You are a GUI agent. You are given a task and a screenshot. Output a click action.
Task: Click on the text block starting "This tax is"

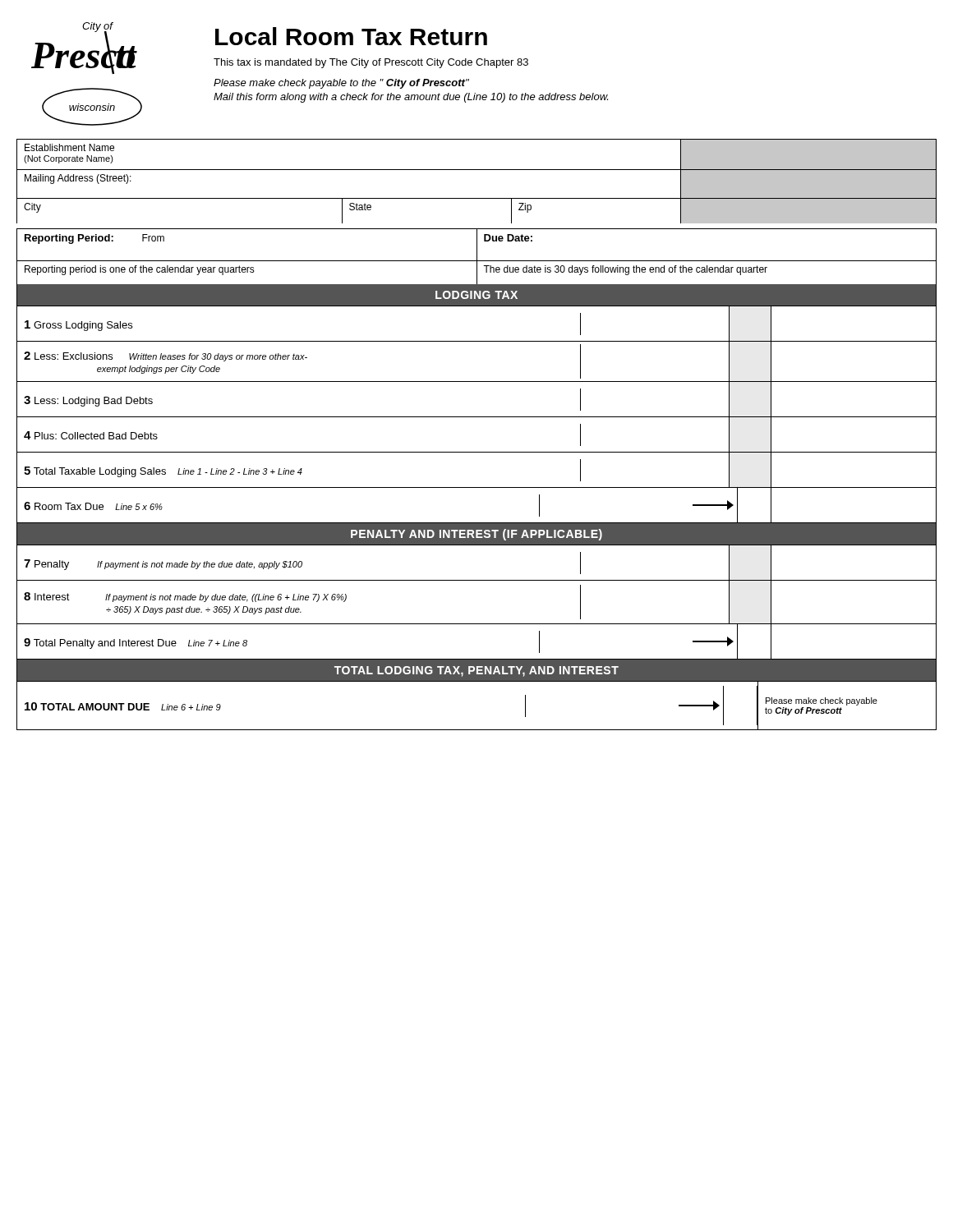click(371, 62)
